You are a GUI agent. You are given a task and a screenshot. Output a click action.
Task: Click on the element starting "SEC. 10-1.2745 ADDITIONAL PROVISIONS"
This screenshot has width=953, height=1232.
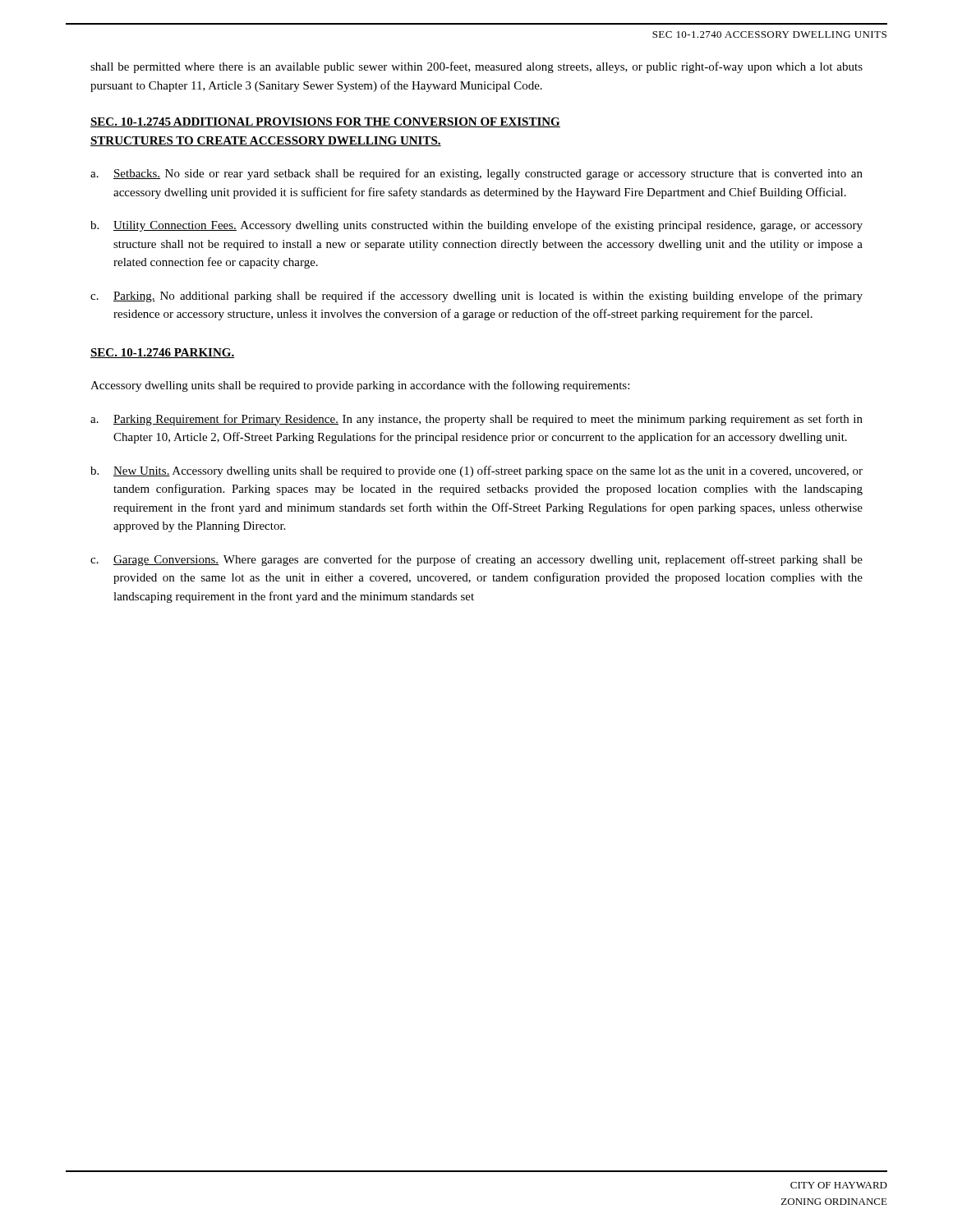pyautogui.click(x=325, y=131)
